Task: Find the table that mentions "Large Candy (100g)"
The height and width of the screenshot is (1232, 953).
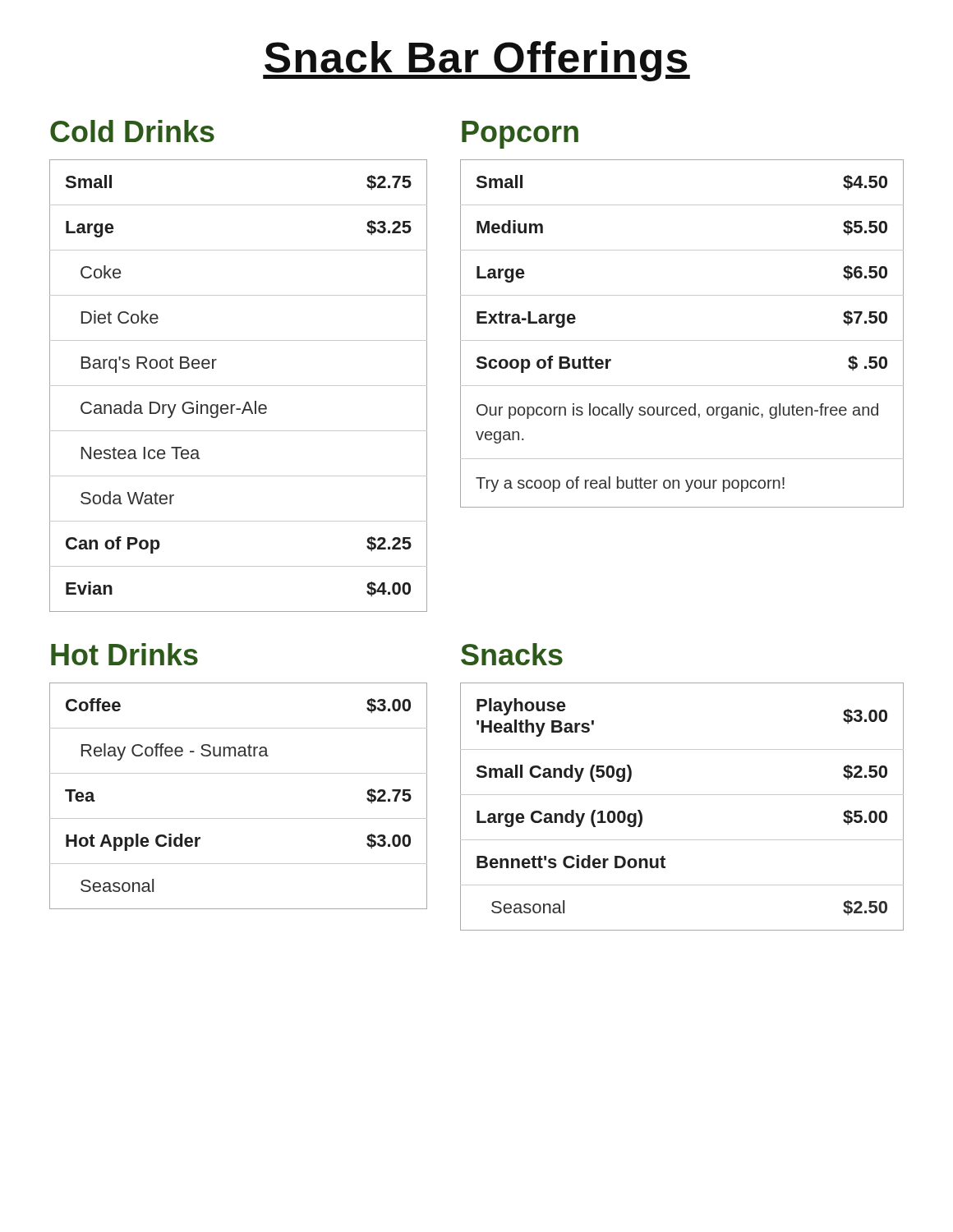Action: 682,807
